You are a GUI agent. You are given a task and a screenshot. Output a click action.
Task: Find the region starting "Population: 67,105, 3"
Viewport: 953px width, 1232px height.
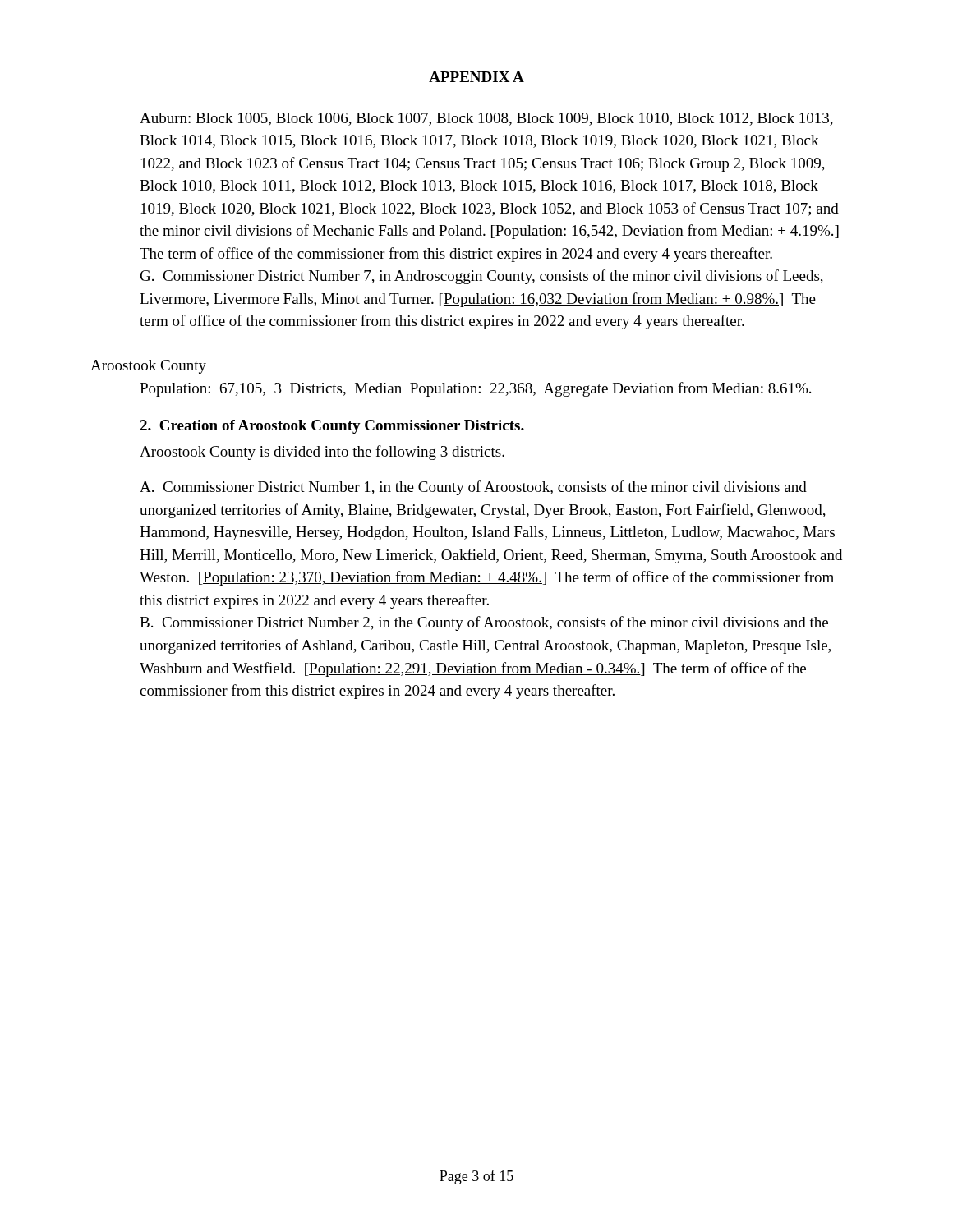476,388
